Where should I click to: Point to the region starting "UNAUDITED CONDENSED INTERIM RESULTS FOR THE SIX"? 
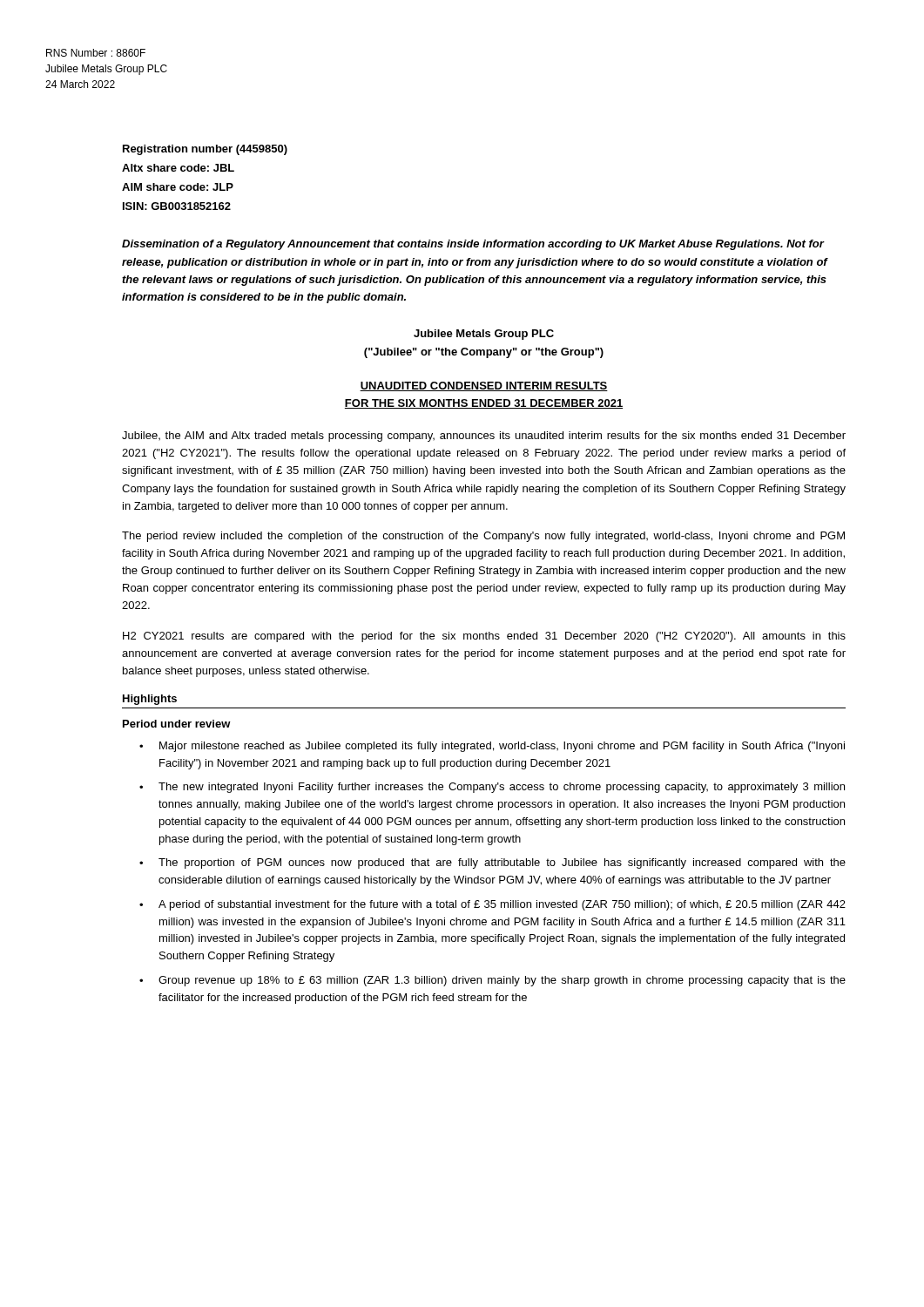(x=484, y=395)
